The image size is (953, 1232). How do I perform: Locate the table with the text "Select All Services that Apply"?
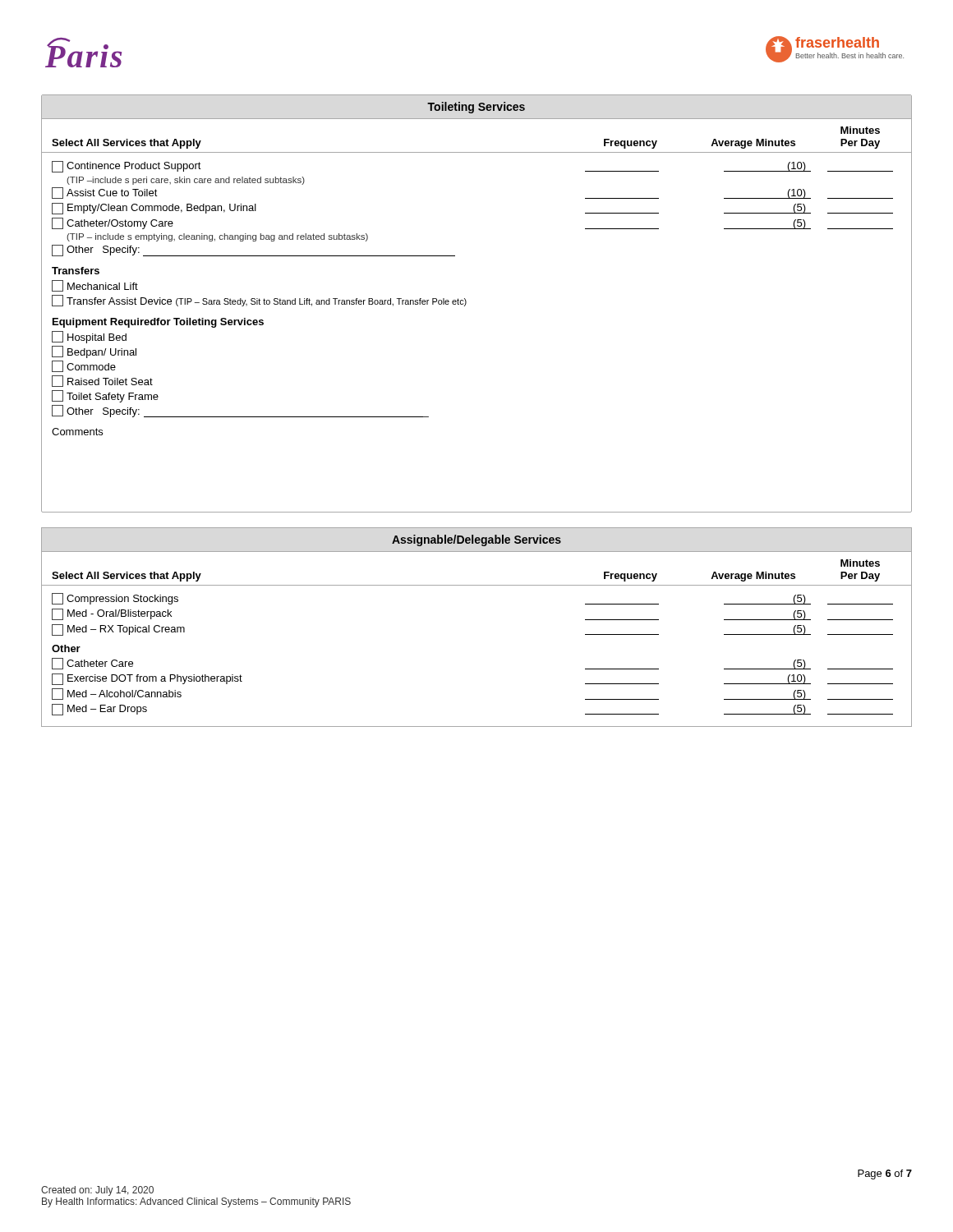point(476,639)
